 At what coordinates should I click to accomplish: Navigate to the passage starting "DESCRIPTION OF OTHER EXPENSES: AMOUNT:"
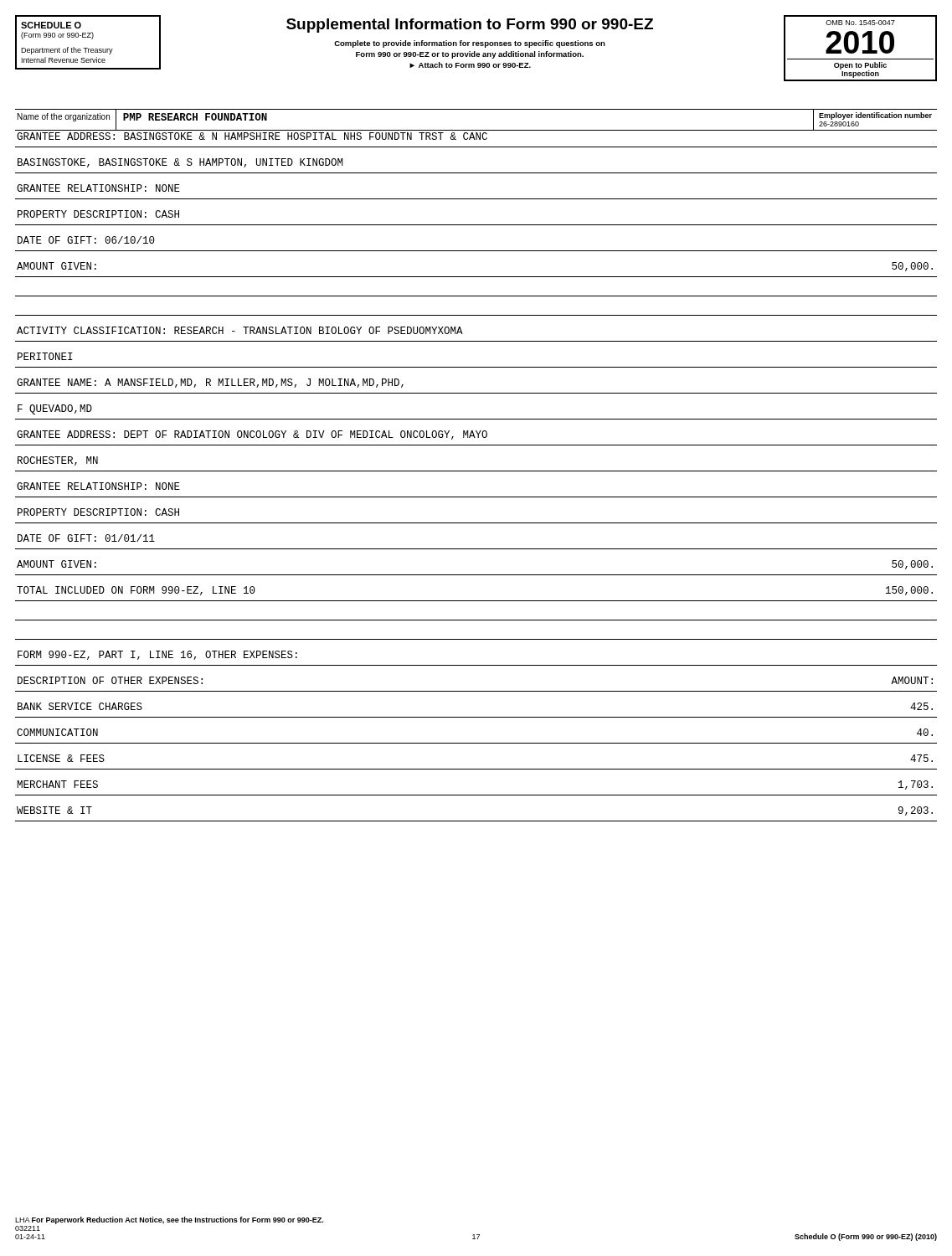click(x=476, y=682)
